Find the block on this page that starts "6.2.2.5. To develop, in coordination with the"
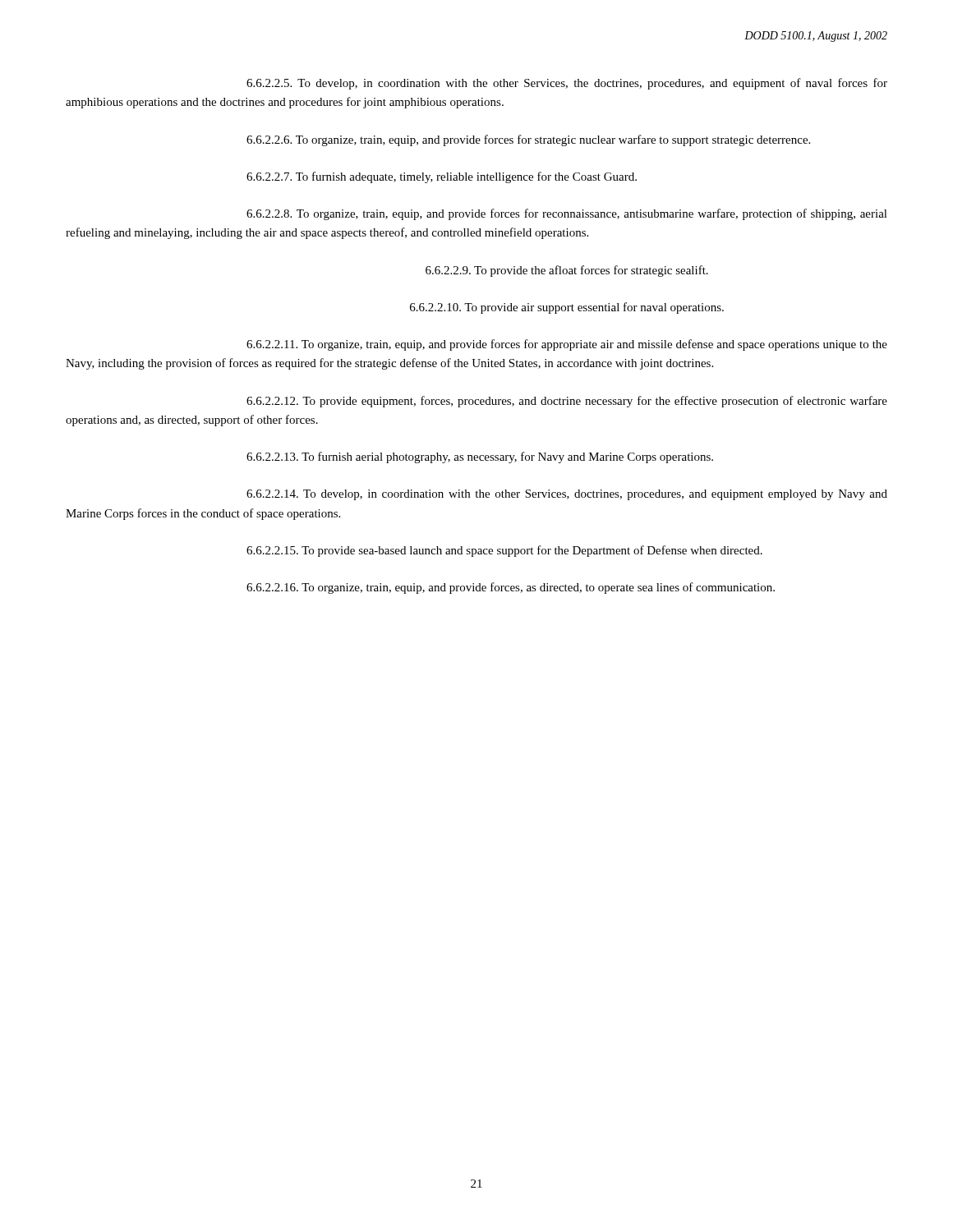This screenshot has height=1232, width=953. pos(476,93)
